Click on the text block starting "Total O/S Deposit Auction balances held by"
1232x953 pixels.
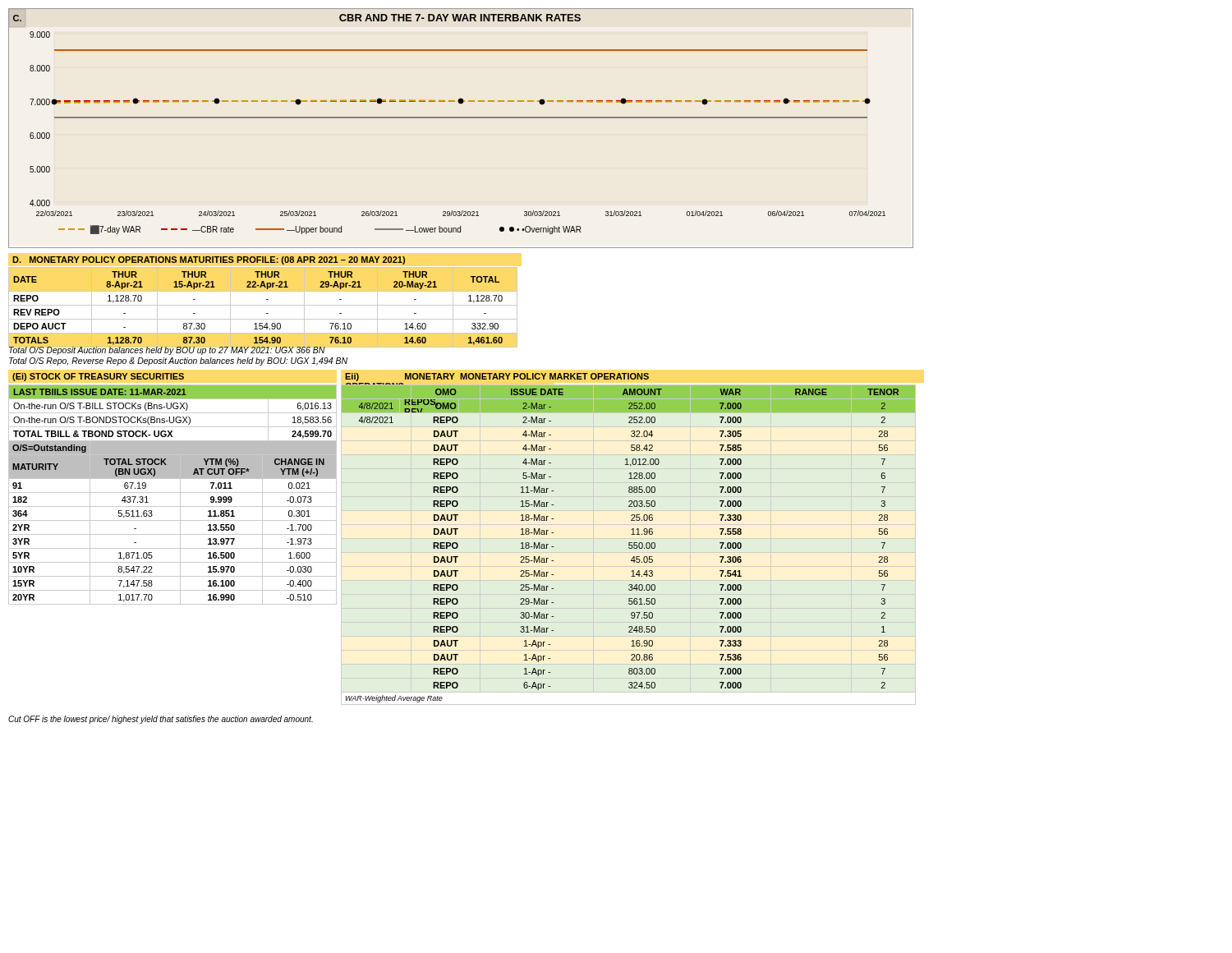166,350
